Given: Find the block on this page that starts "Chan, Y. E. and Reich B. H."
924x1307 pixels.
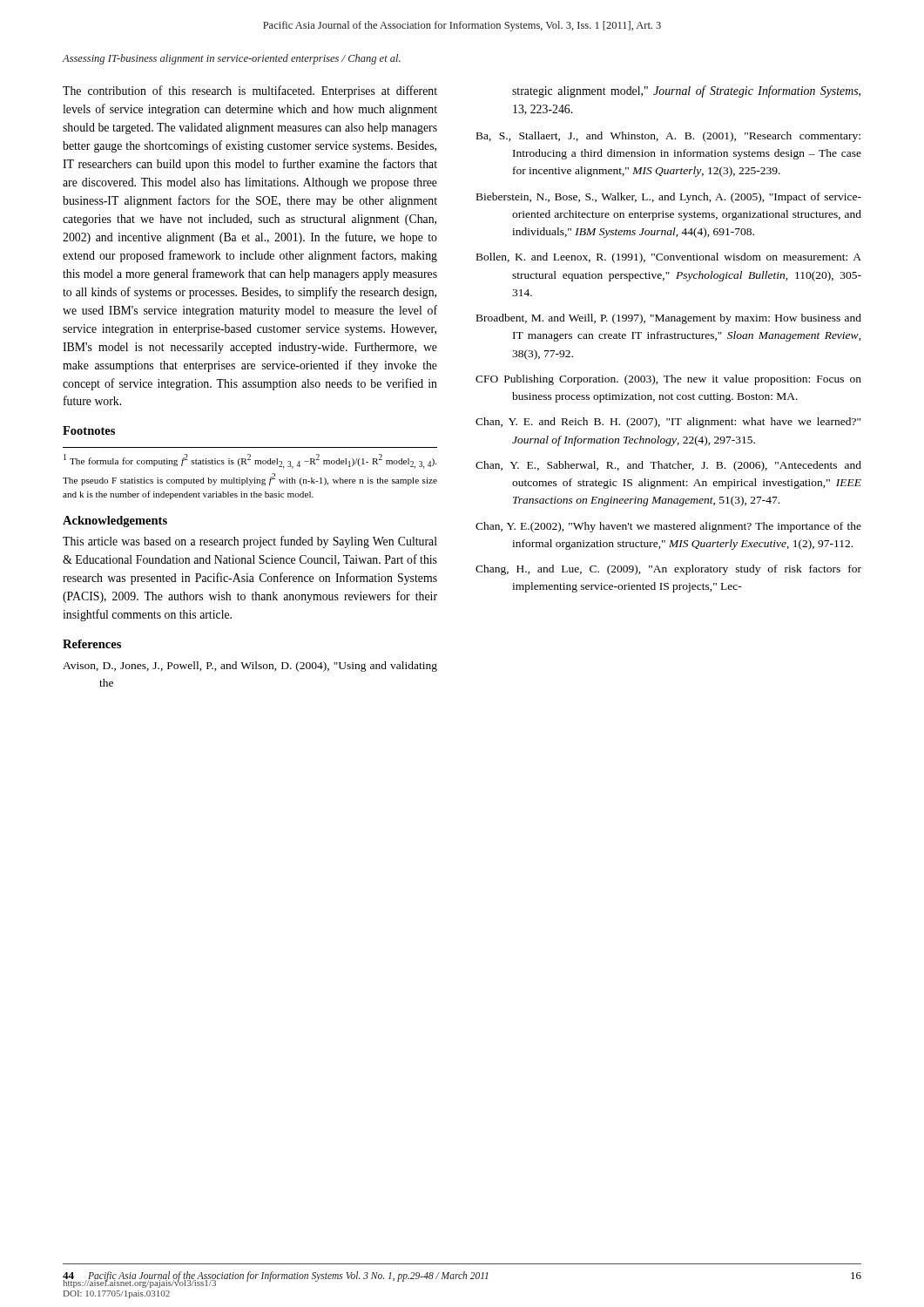Looking at the screenshot, I should 668,430.
